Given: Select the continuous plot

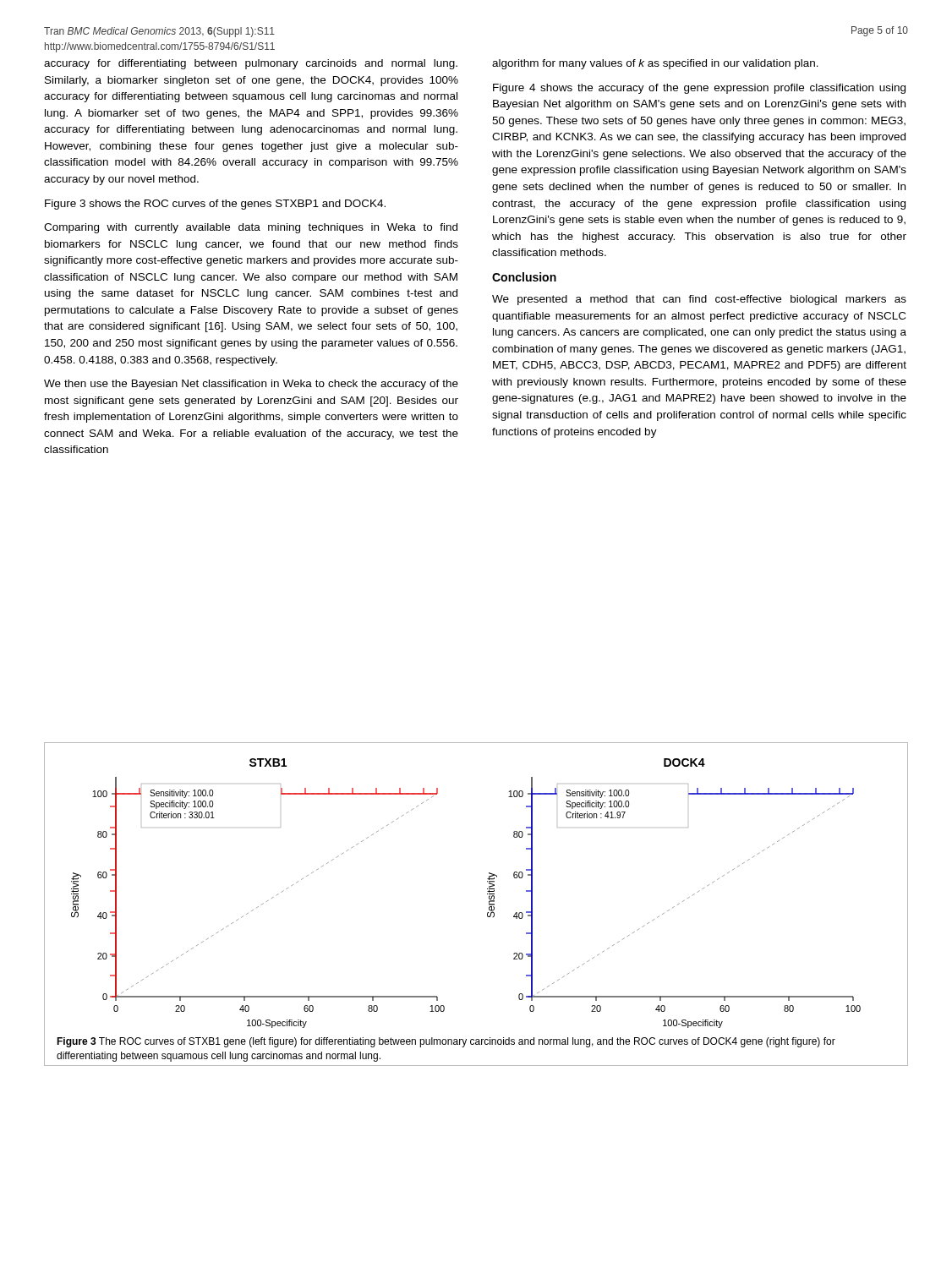Looking at the screenshot, I should pos(476,904).
